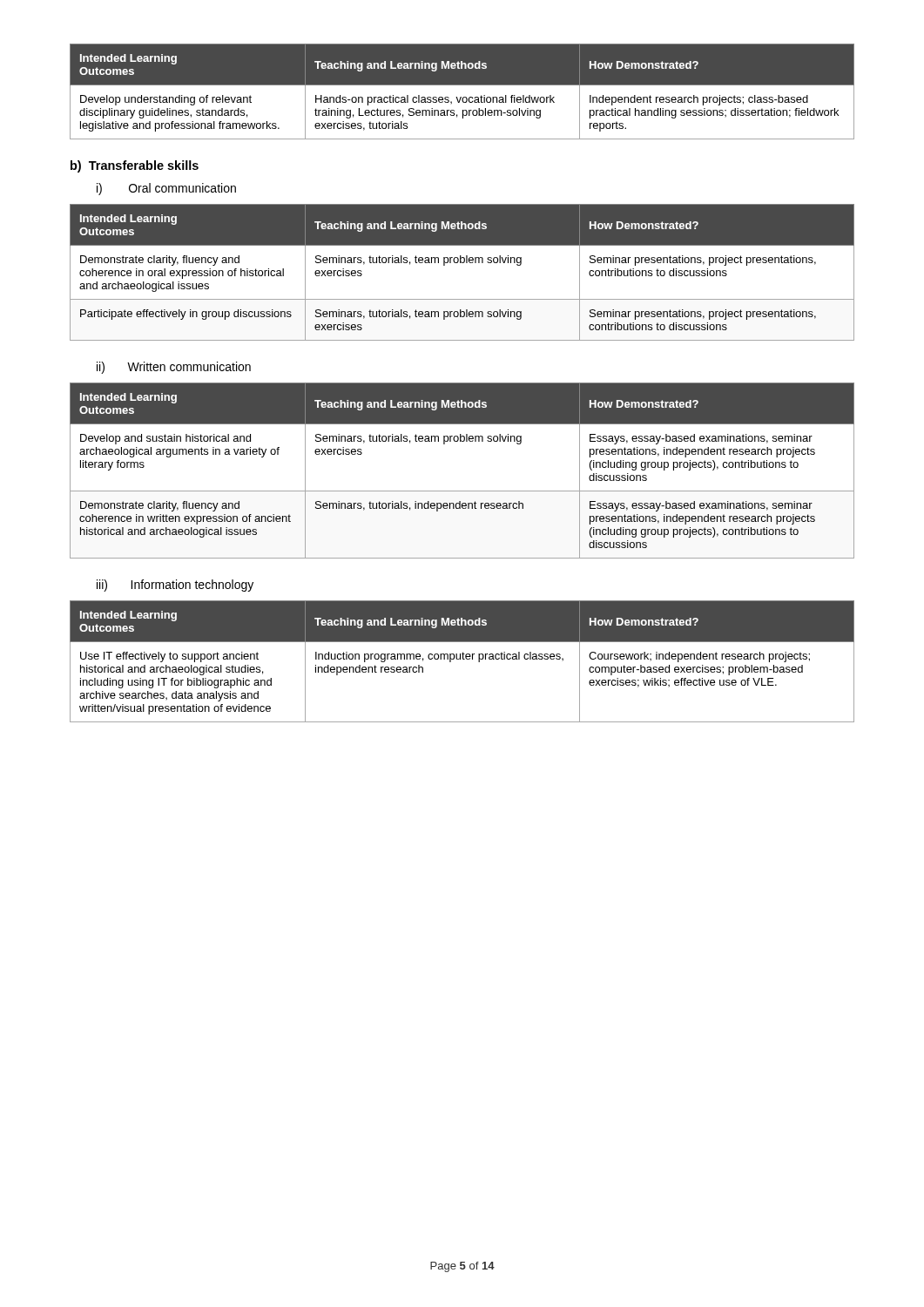The height and width of the screenshot is (1307, 924).
Task: Select the section header that says "iii) Information technology"
Action: coord(175,585)
